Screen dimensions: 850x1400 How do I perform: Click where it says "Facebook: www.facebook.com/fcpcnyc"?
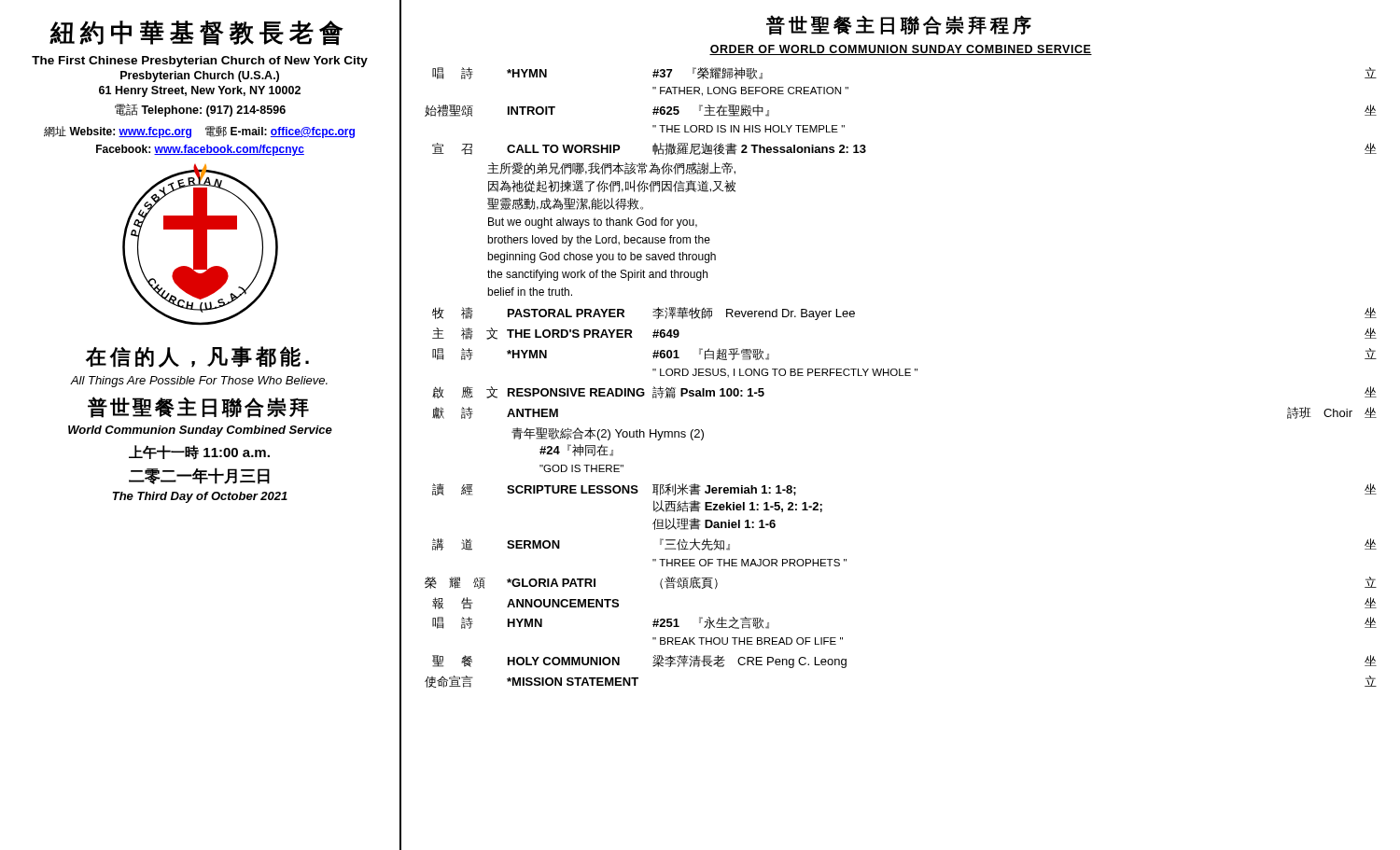[x=200, y=149]
